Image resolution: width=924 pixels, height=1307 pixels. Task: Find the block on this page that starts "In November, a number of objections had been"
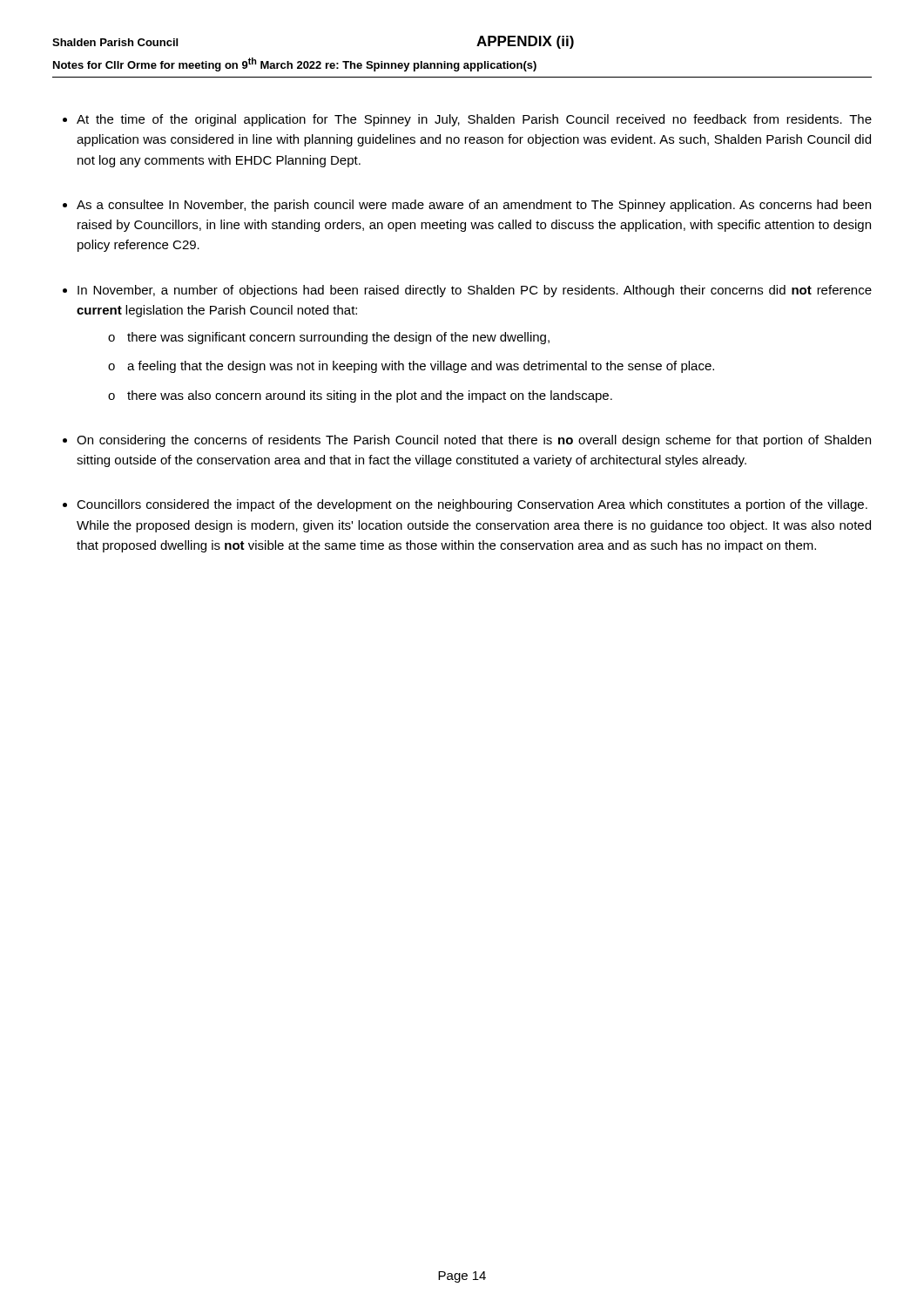(474, 343)
